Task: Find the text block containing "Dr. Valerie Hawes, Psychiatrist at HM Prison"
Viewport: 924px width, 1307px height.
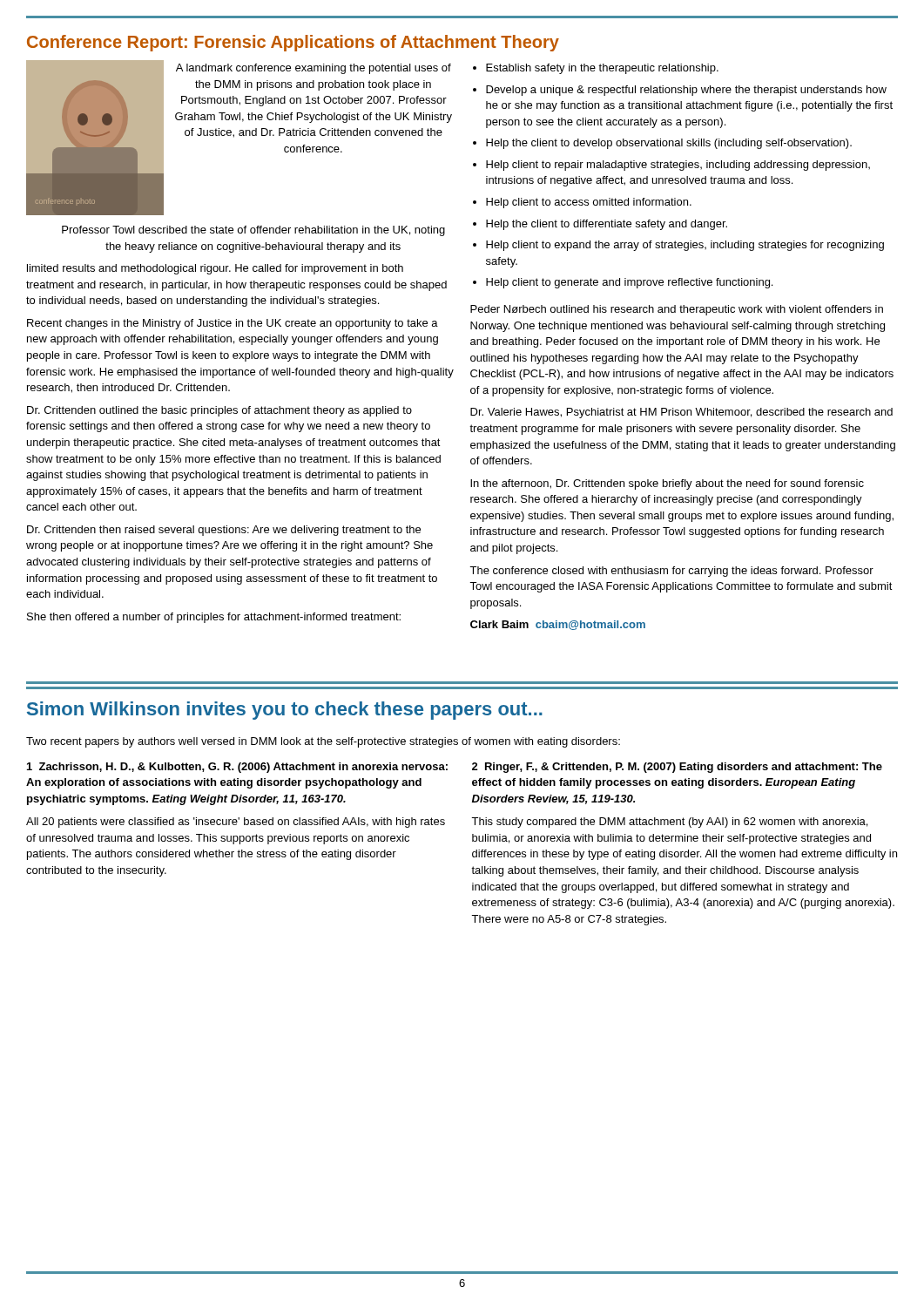Action: point(683,436)
